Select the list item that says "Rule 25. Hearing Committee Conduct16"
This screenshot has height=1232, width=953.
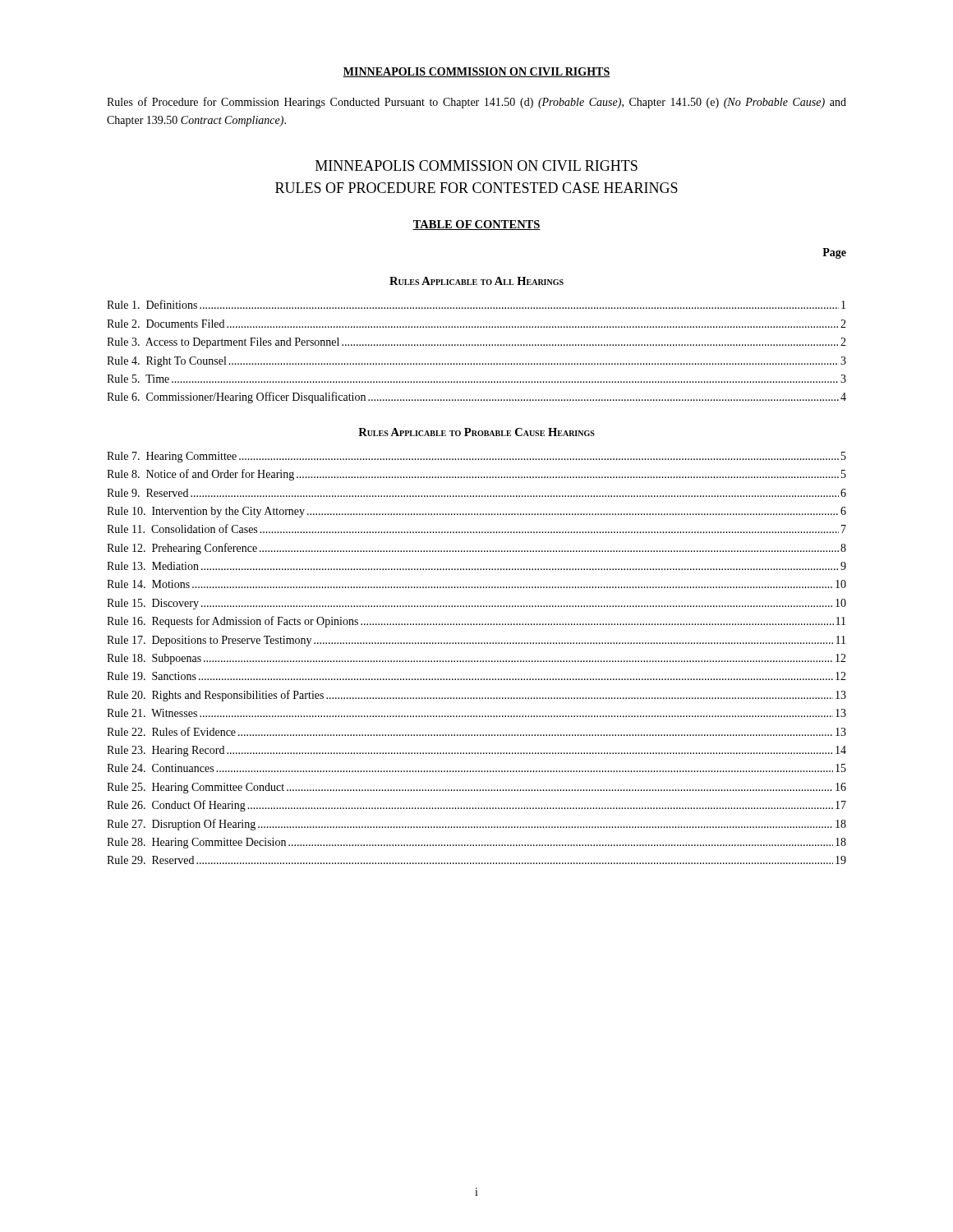[x=476, y=788]
